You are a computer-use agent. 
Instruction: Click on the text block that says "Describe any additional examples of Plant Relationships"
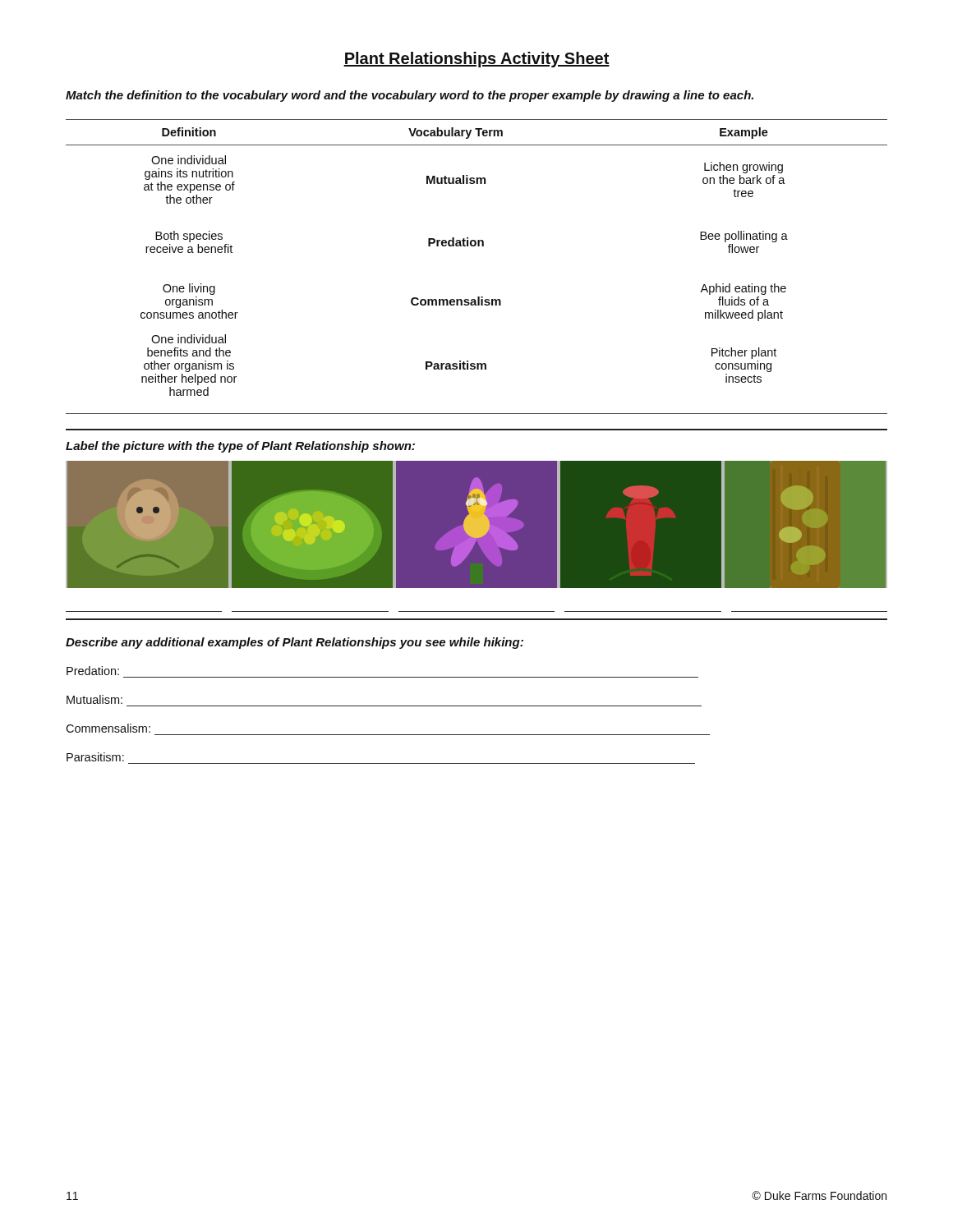pos(295,642)
